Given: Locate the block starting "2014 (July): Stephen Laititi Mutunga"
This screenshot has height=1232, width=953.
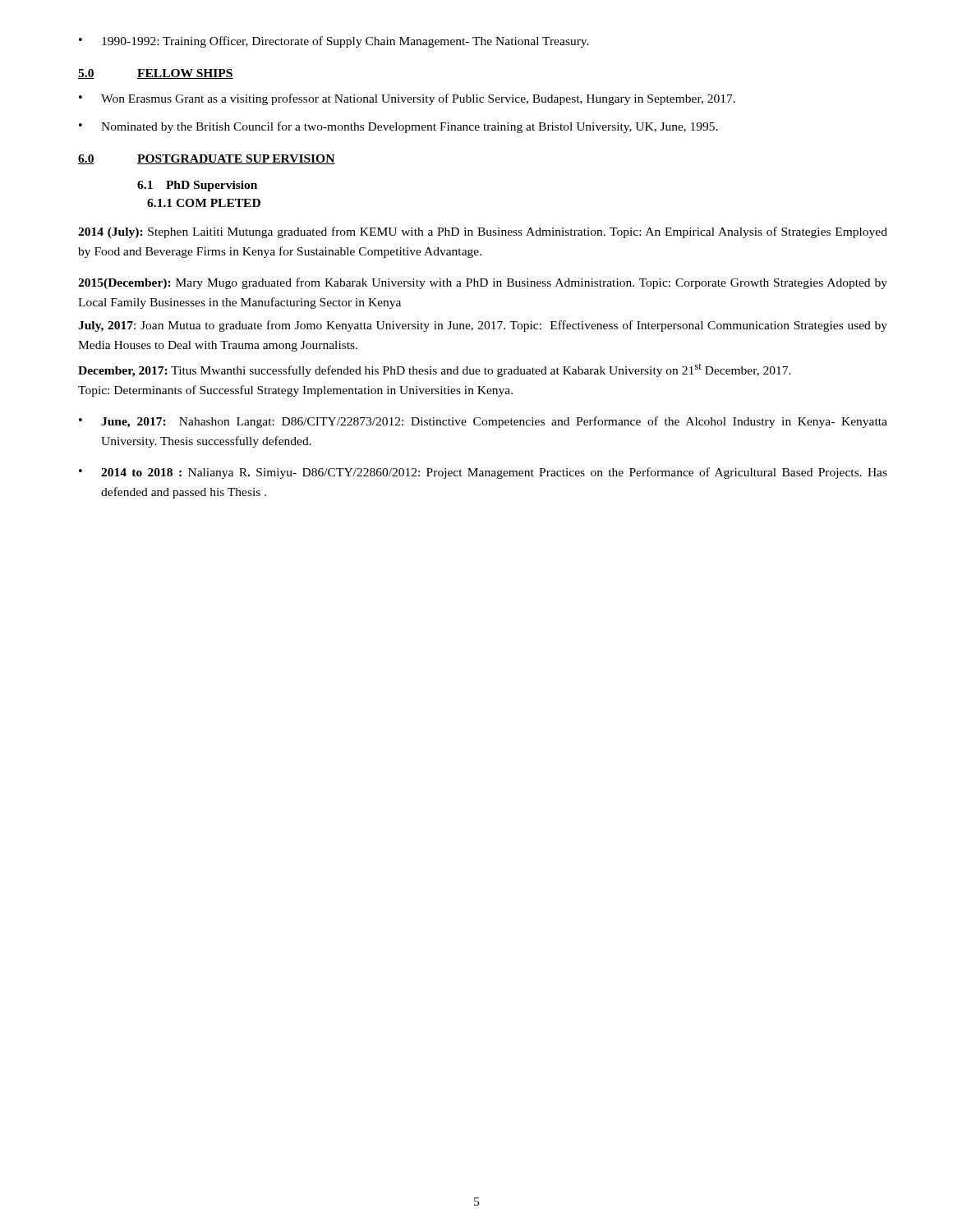Looking at the screenshot, I should 483,241.
